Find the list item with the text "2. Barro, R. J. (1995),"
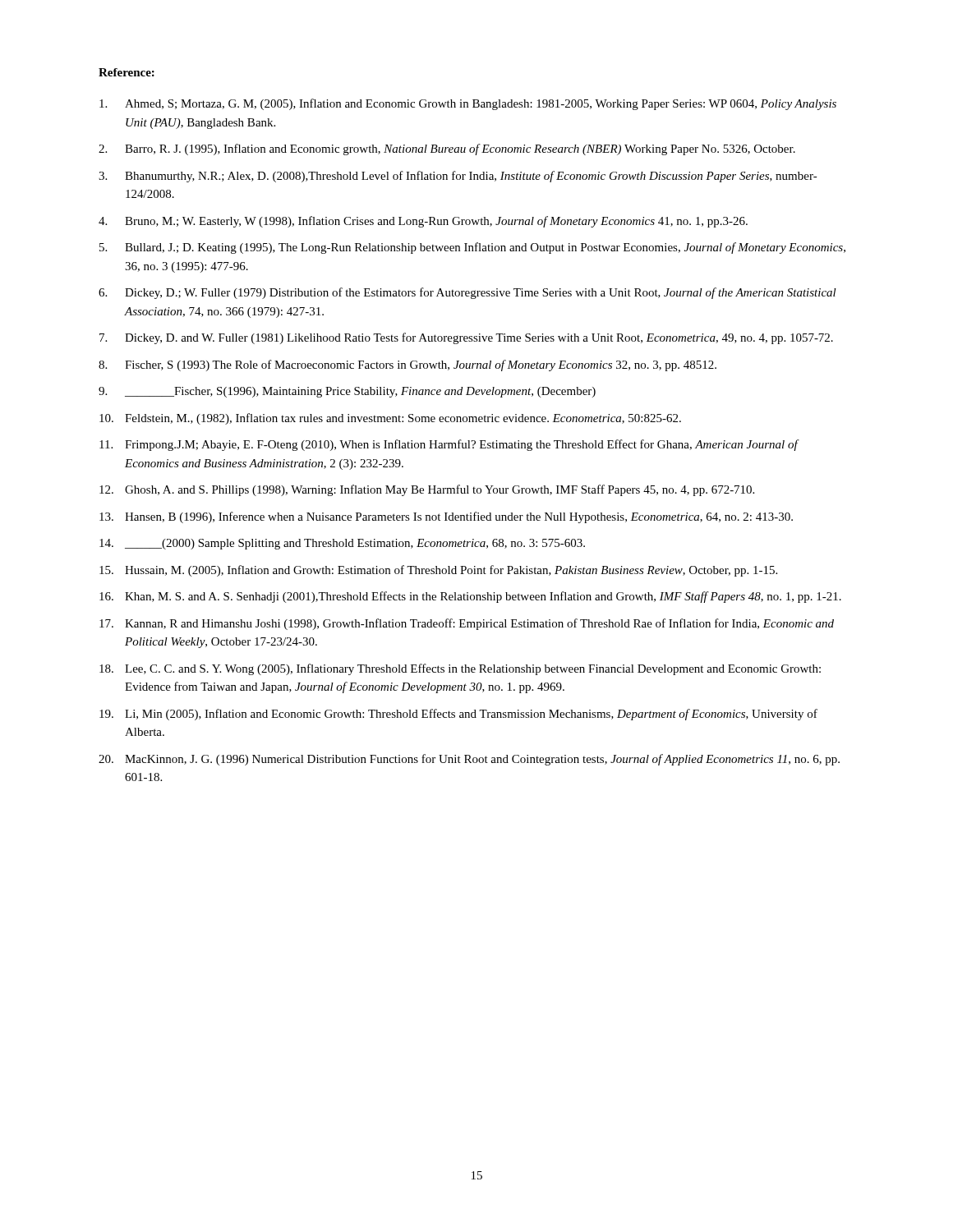 click(x=476, y=149)
